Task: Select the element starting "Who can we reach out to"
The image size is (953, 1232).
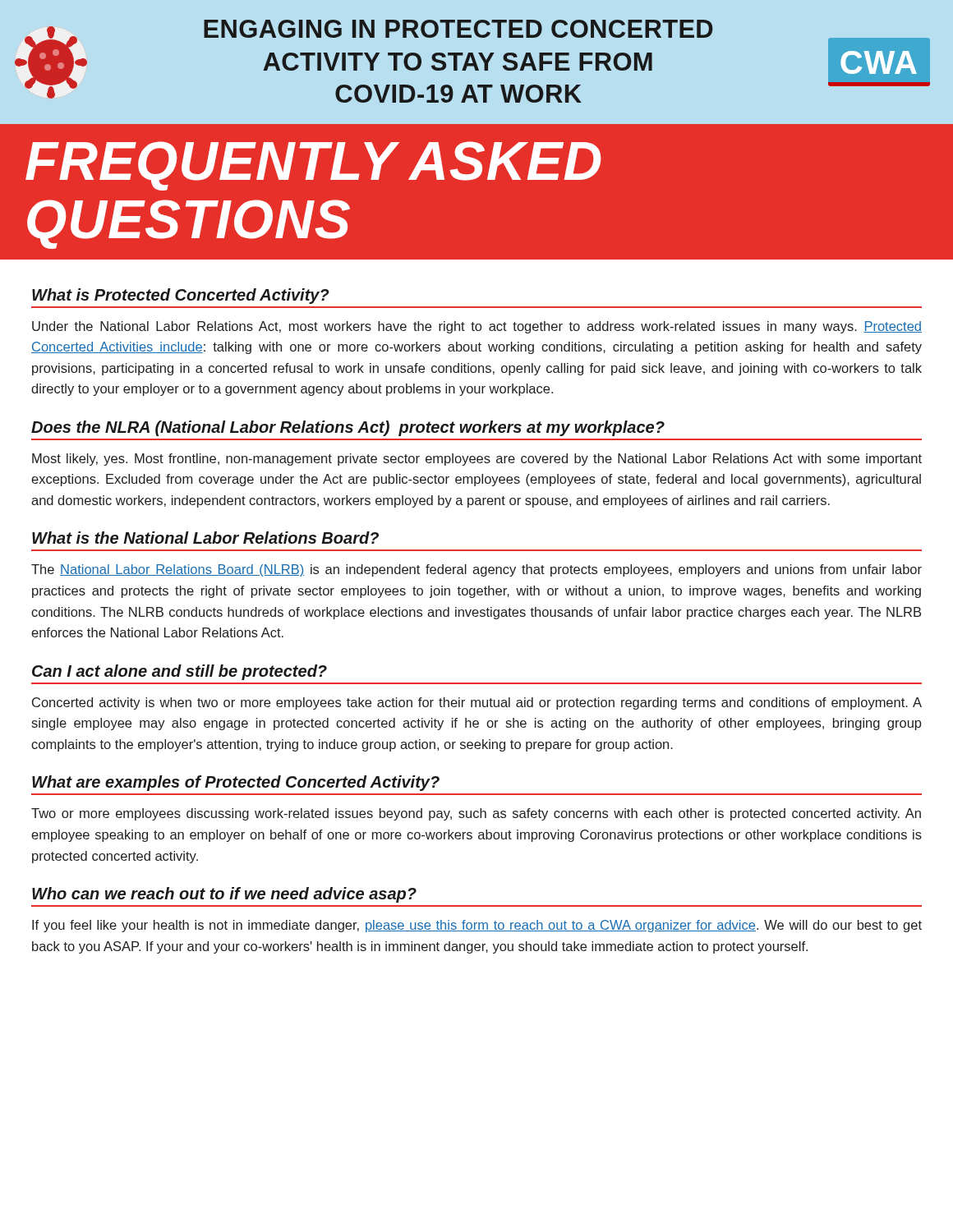Action: 476,896
